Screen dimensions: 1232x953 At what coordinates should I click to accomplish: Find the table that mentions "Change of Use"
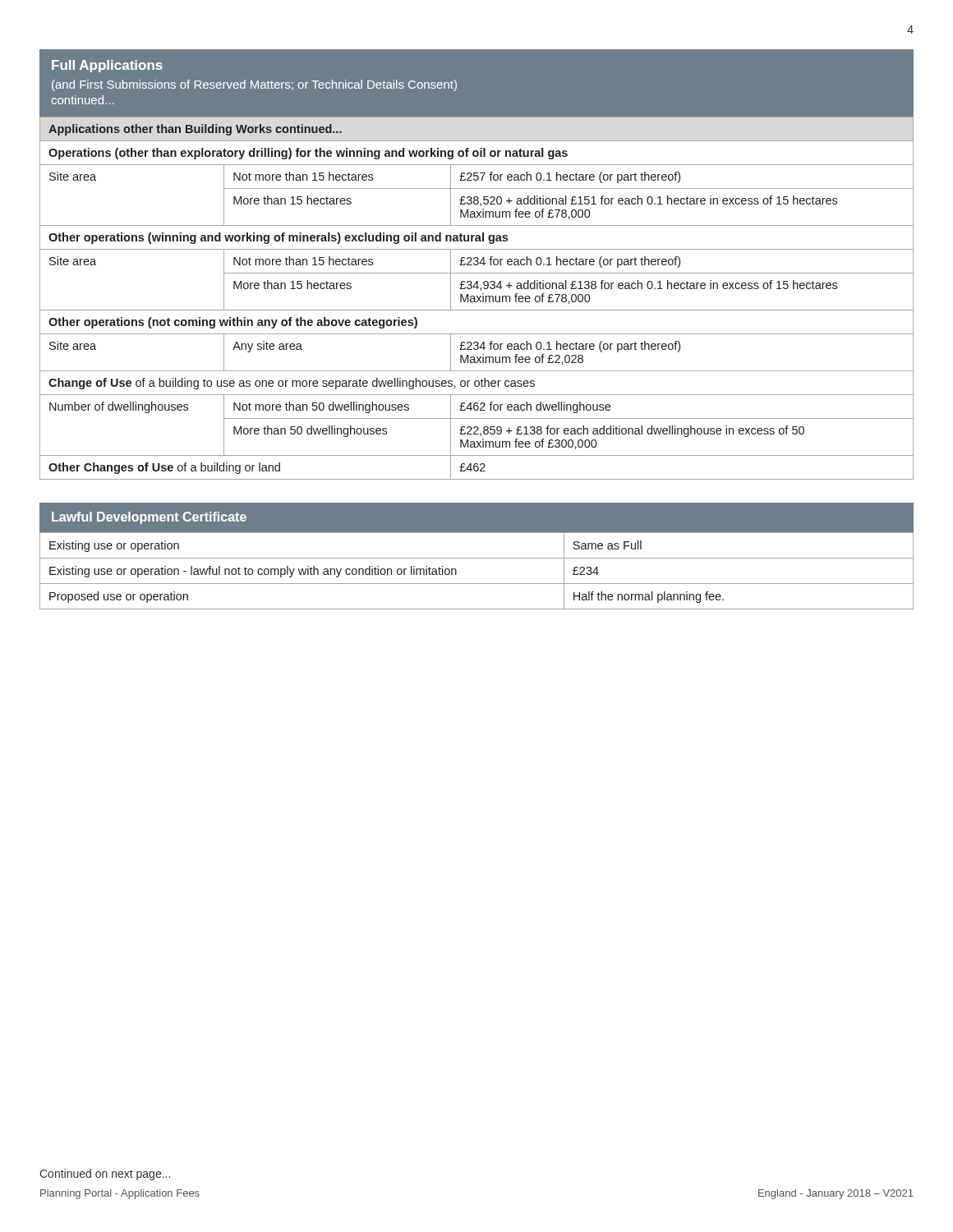click(476, 298)
